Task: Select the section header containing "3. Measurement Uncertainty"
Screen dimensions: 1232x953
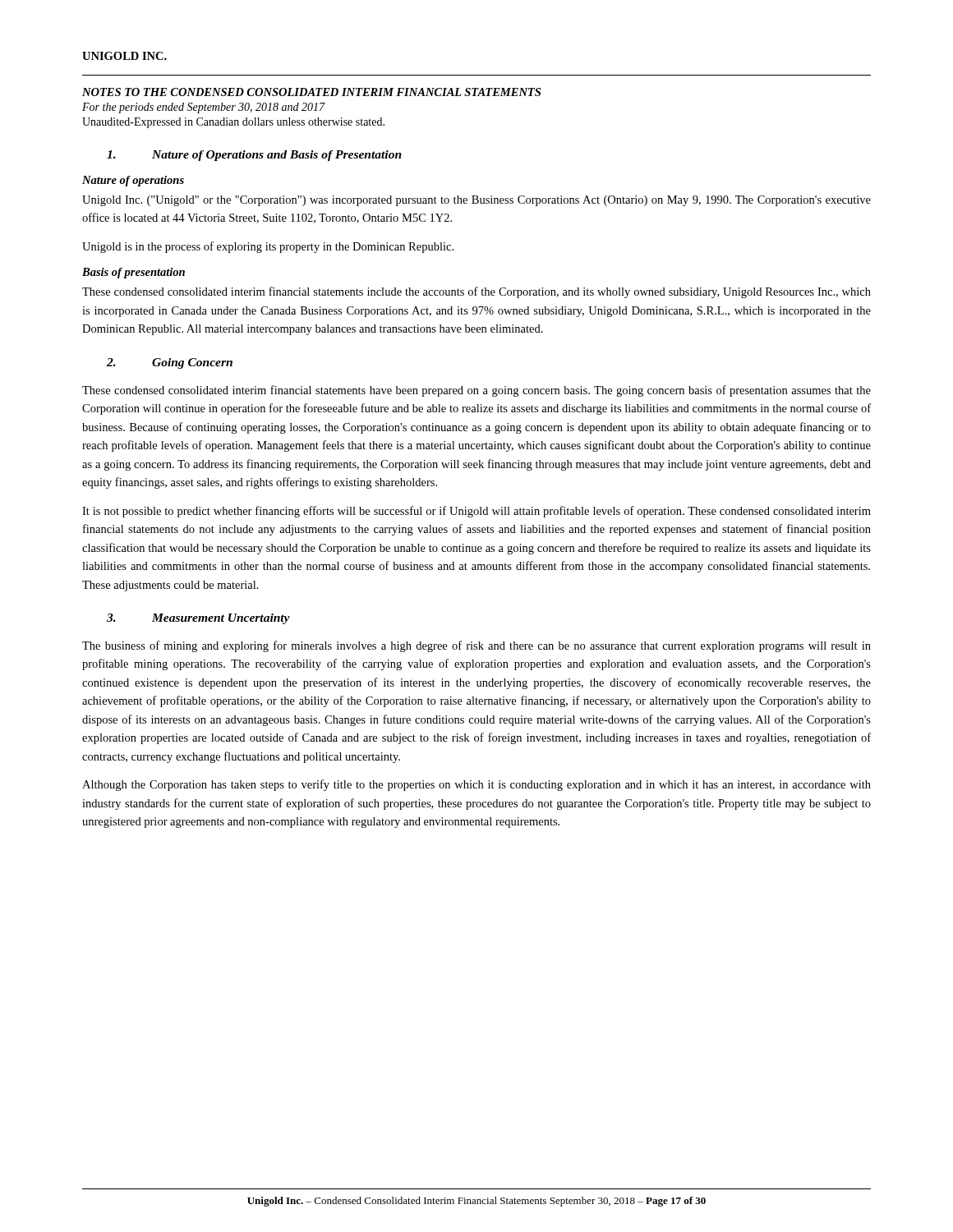Action: point(198,618)
